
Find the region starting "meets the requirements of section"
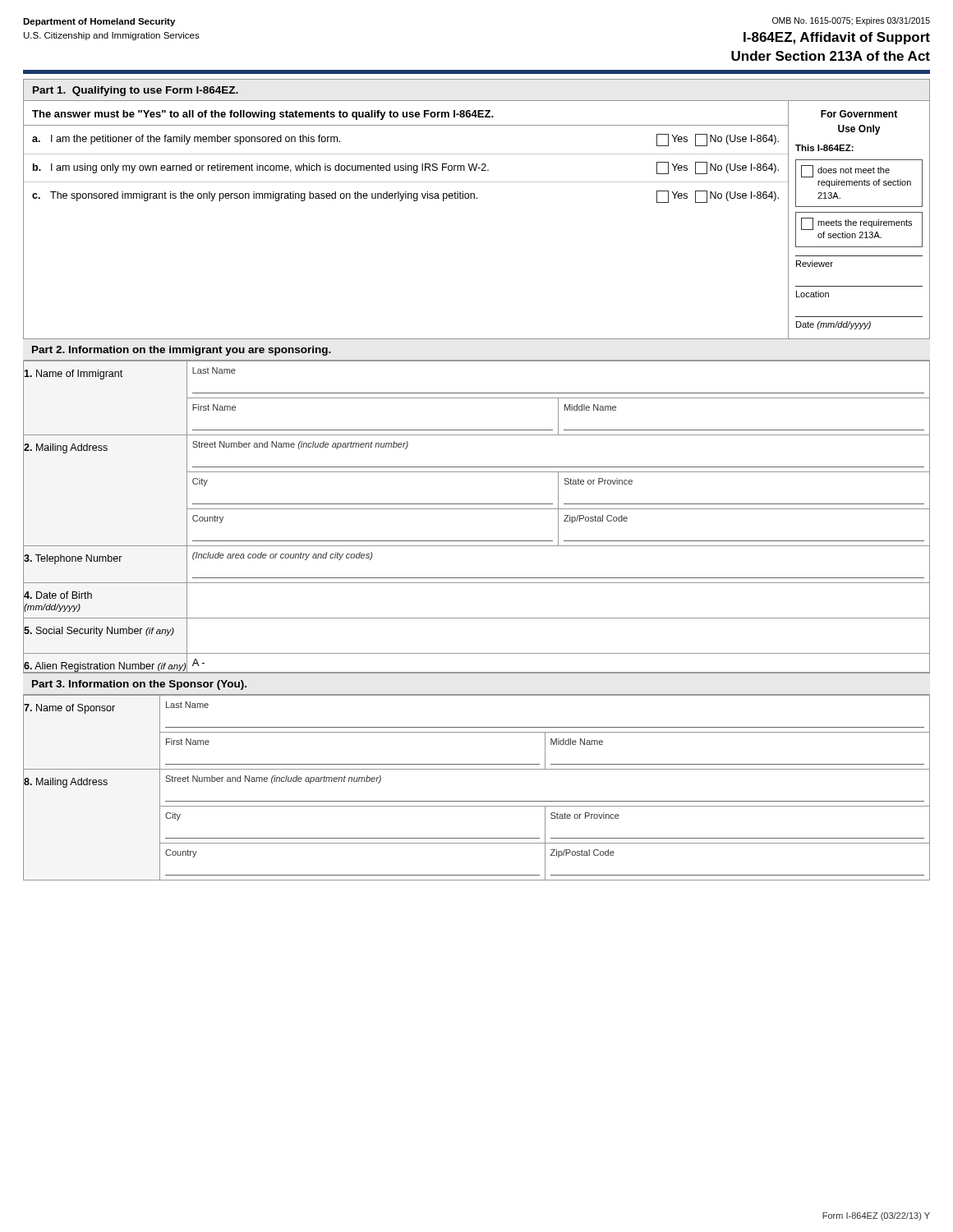pos(859,229)
